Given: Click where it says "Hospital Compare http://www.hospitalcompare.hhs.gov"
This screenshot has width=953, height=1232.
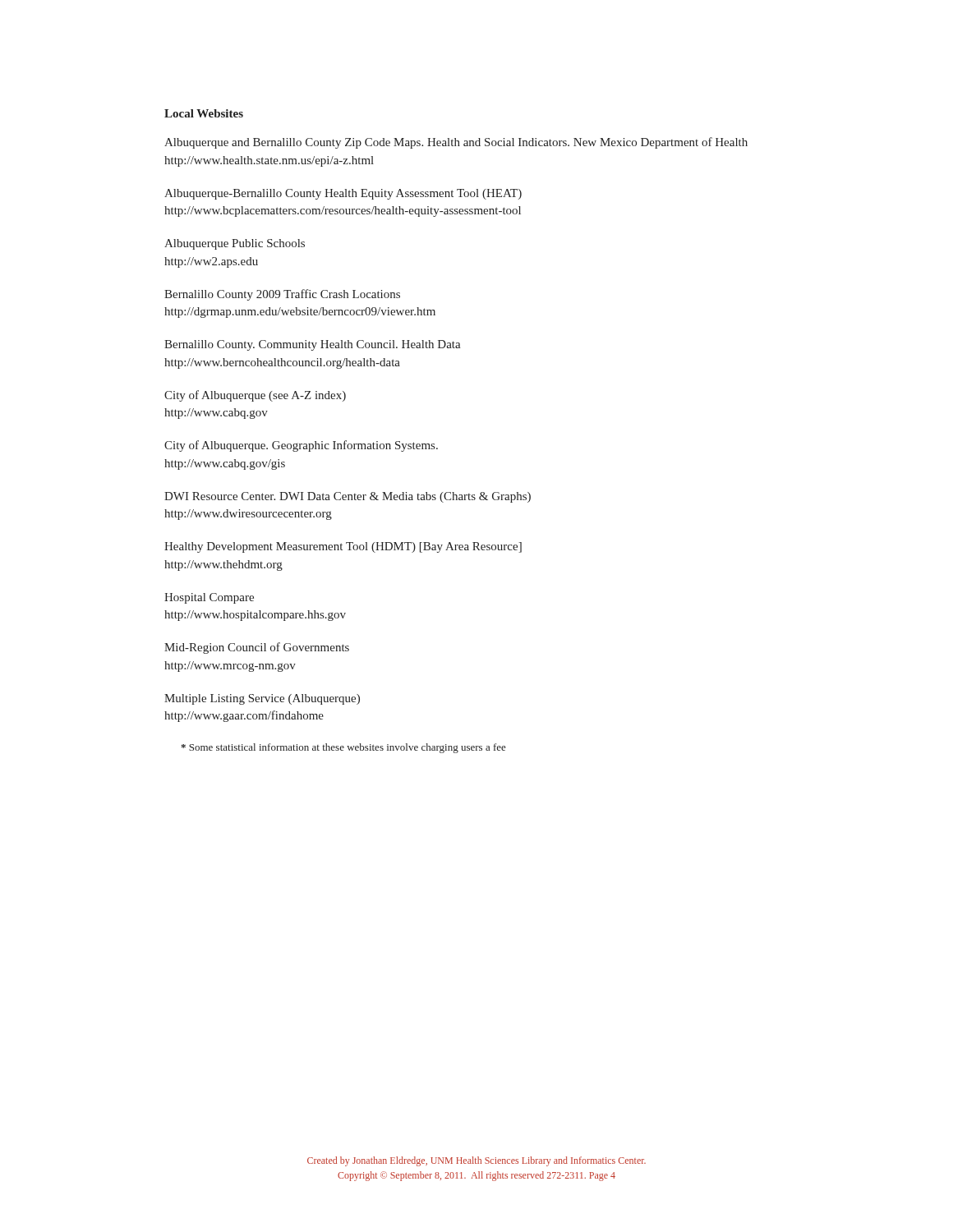Looking at the screenshot, I should 209,598.
